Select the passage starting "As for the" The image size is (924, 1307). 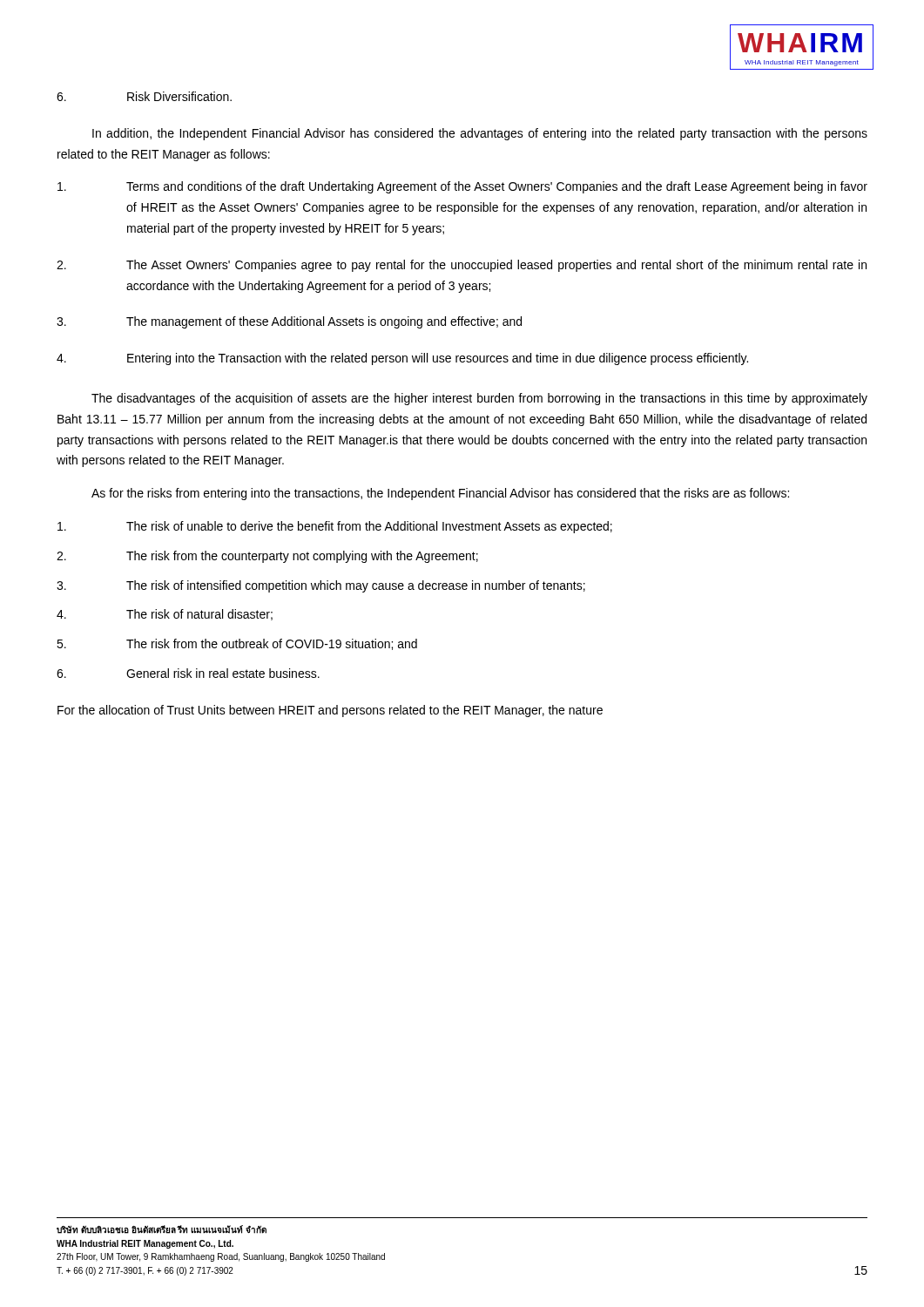point(441,493)
